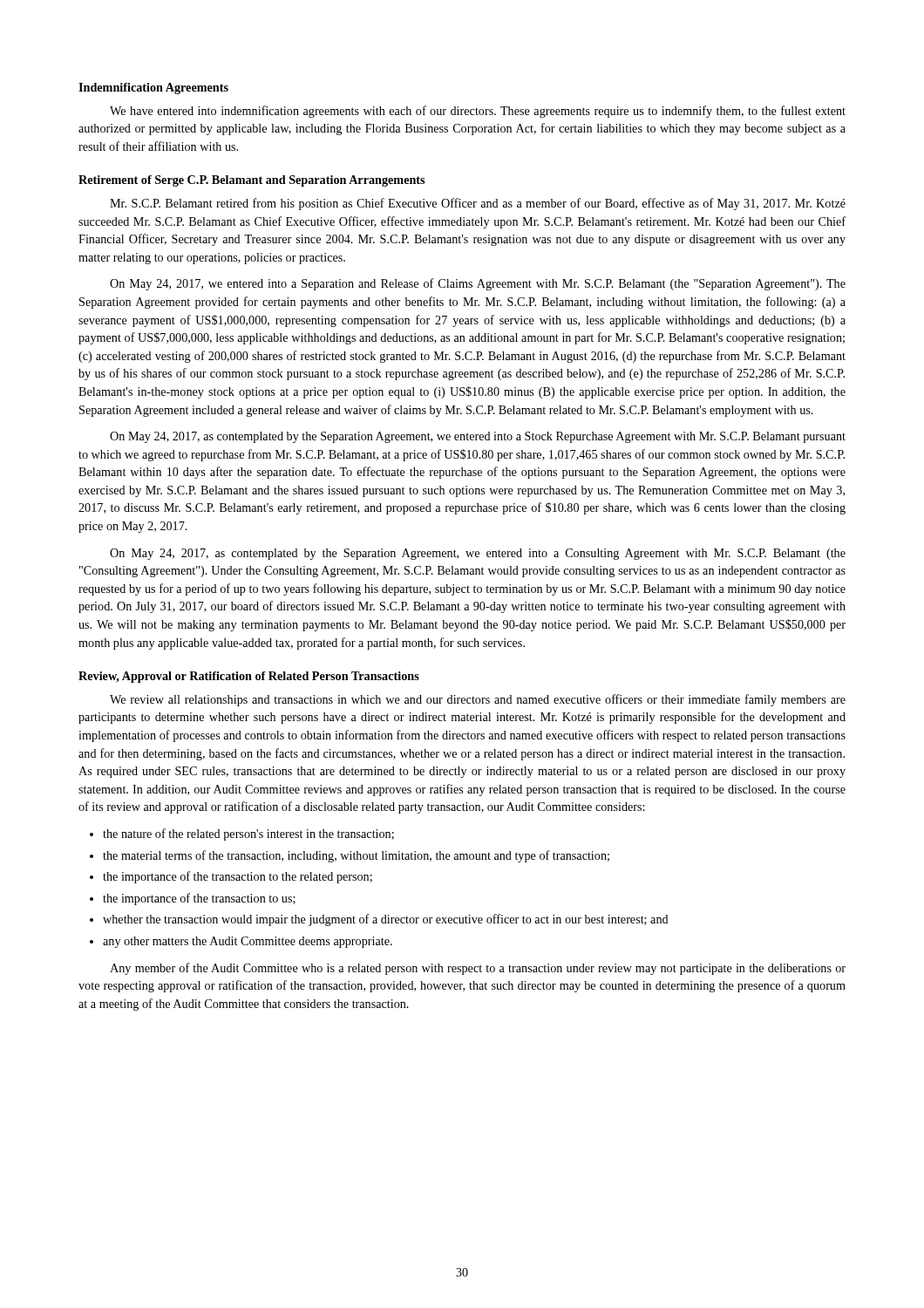Where is the passage that starts "the nature of the related person's interest"?

[249, 834]
